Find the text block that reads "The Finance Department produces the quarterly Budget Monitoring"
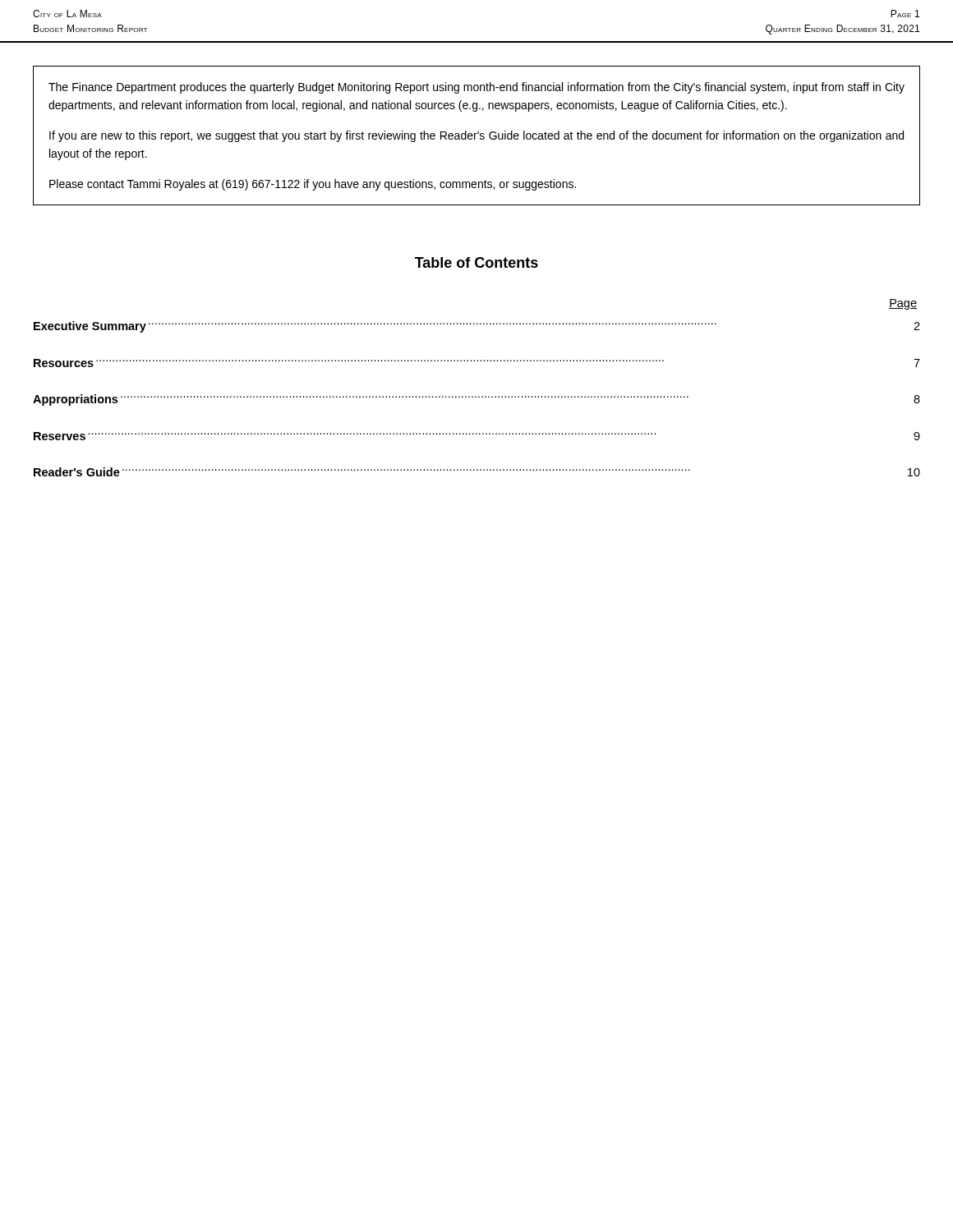Screen dimensions: 1232x953 [x=476, y=135]
